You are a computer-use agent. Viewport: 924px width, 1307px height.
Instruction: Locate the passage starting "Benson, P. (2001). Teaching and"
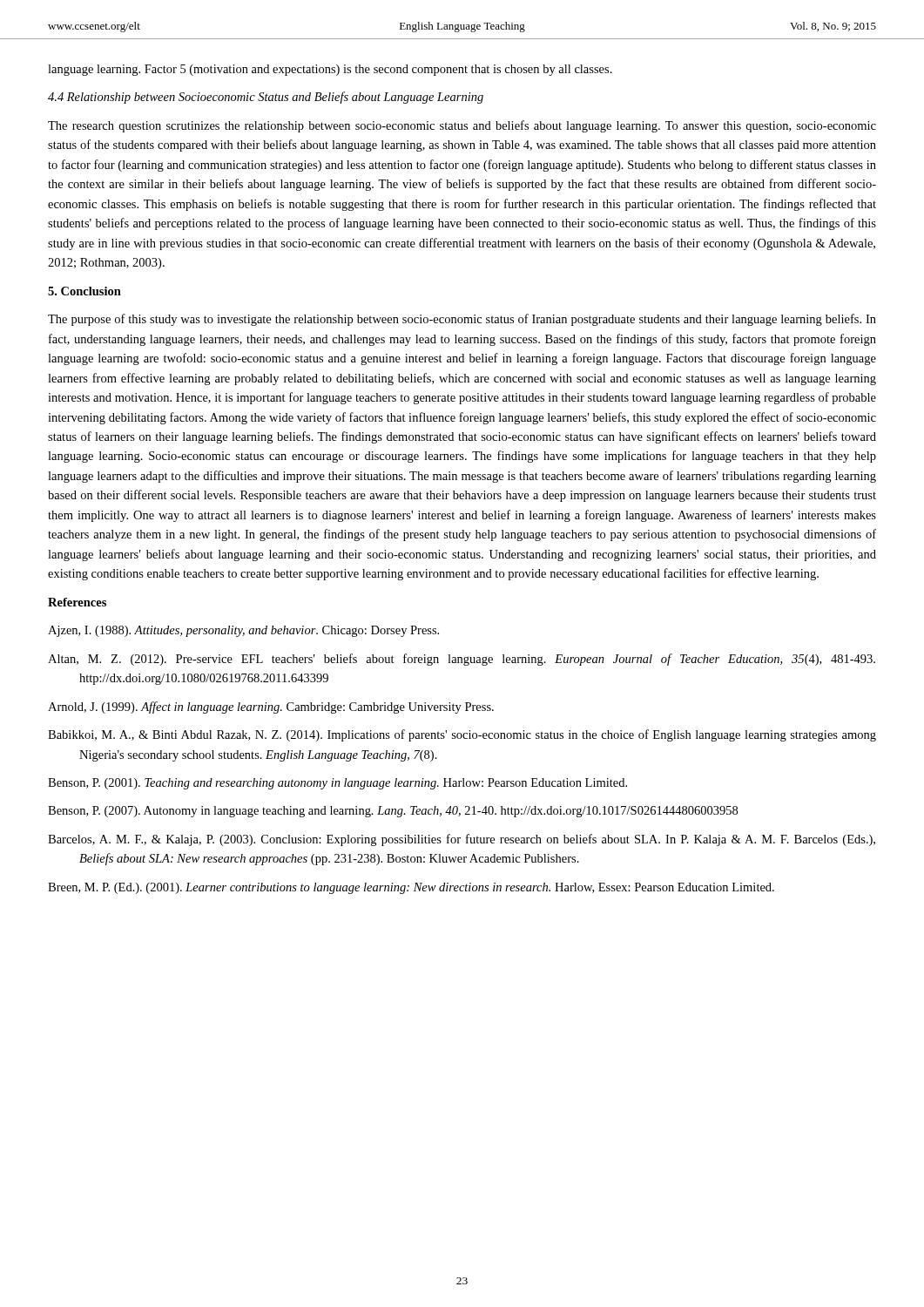click(462, 783)
